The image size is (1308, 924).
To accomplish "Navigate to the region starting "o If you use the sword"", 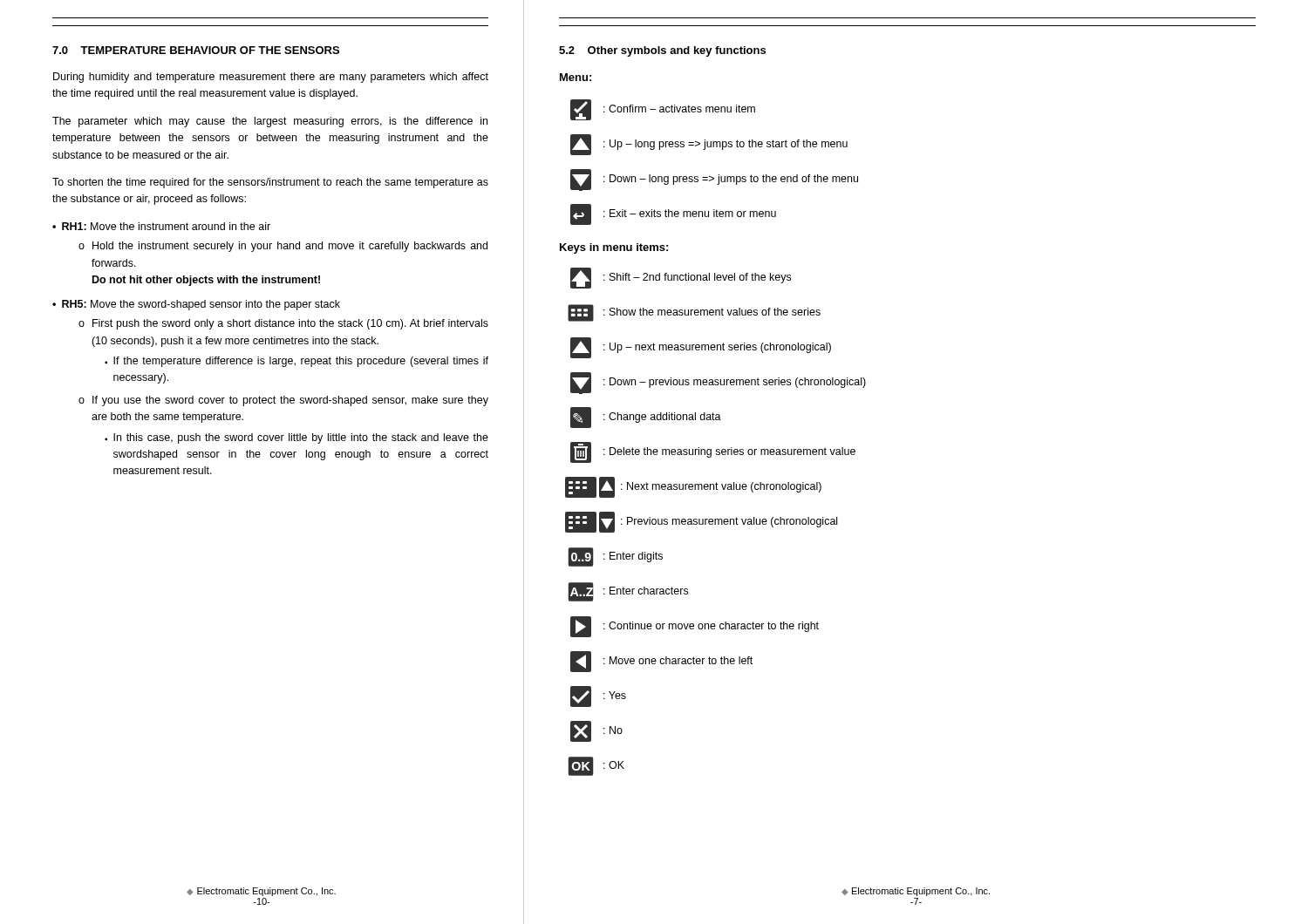I will (x=283, y=409).
